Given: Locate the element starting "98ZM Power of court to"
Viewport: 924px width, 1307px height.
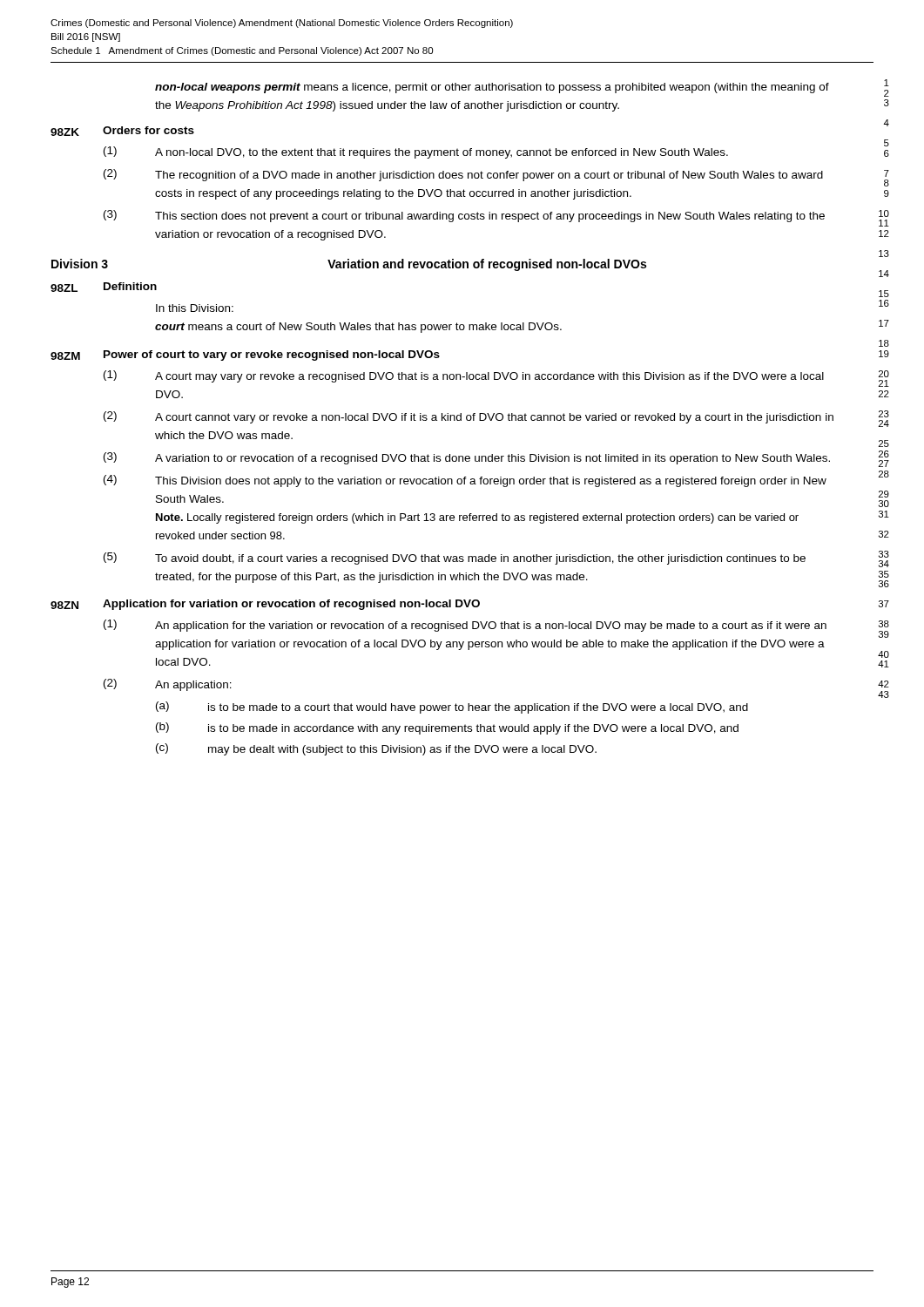Looking at the screenshot, I should point(444,356).
